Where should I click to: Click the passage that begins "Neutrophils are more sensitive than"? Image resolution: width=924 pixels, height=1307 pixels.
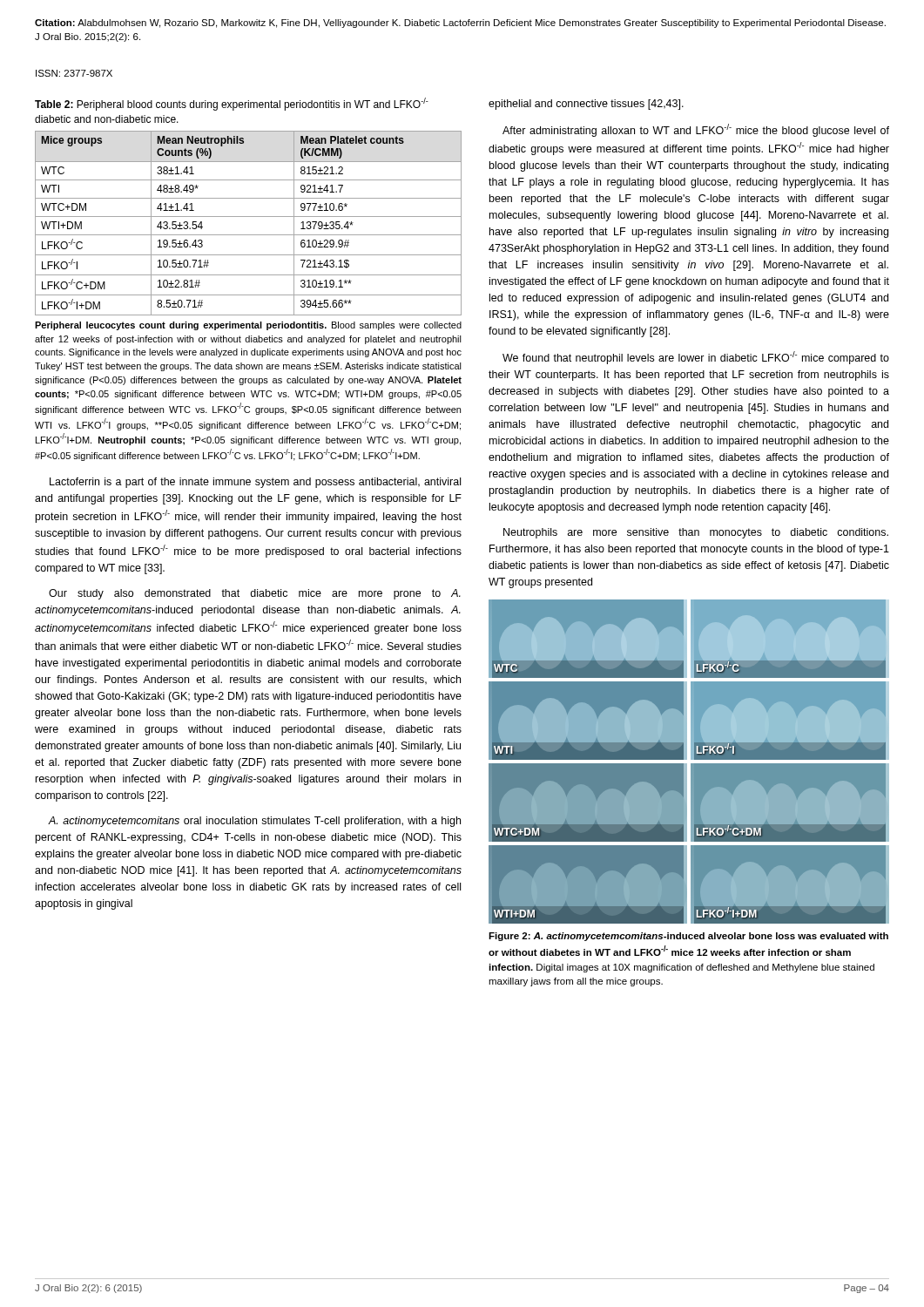coord(689,558)
